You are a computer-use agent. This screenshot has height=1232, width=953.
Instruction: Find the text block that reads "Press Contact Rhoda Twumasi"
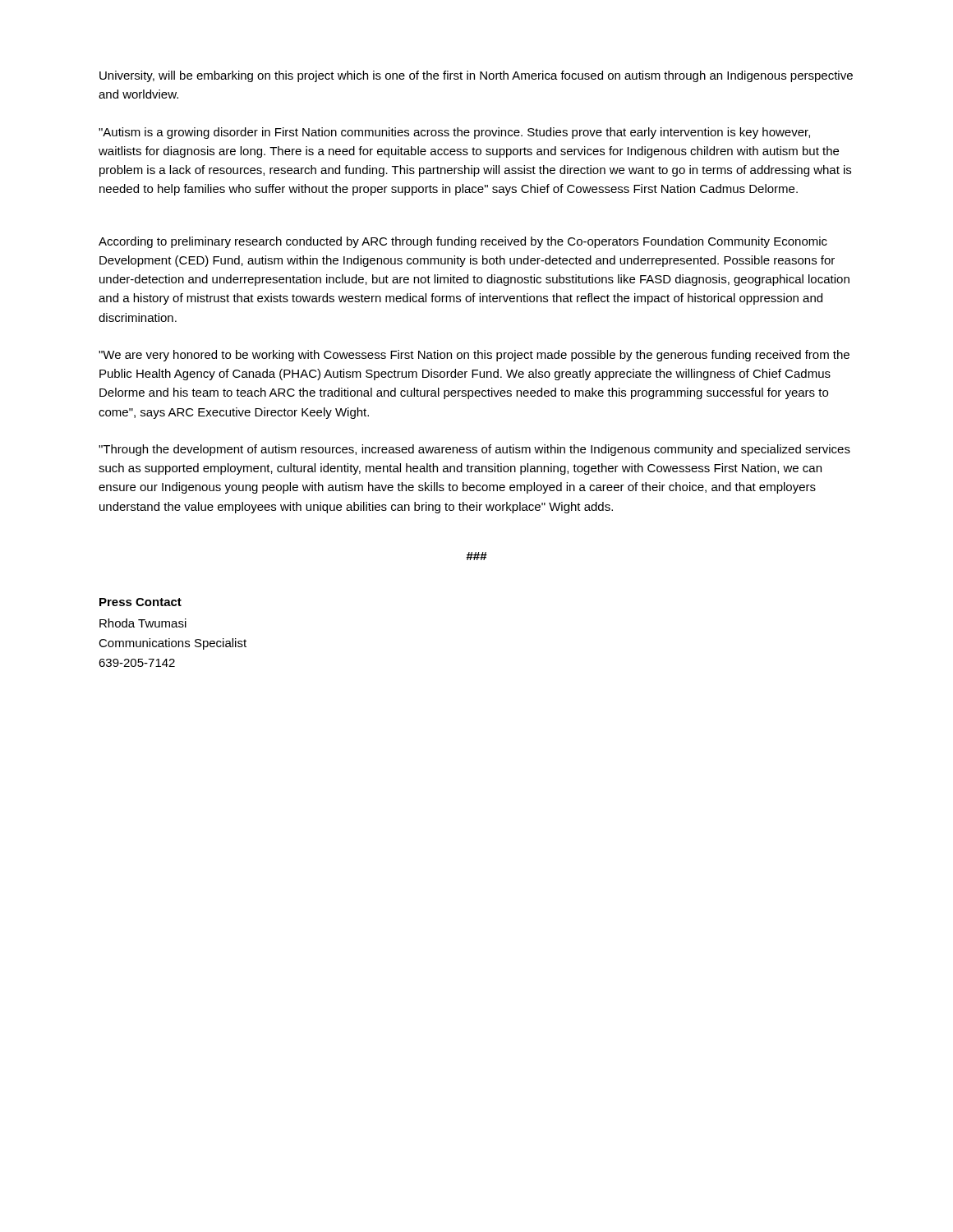point(140,602)
